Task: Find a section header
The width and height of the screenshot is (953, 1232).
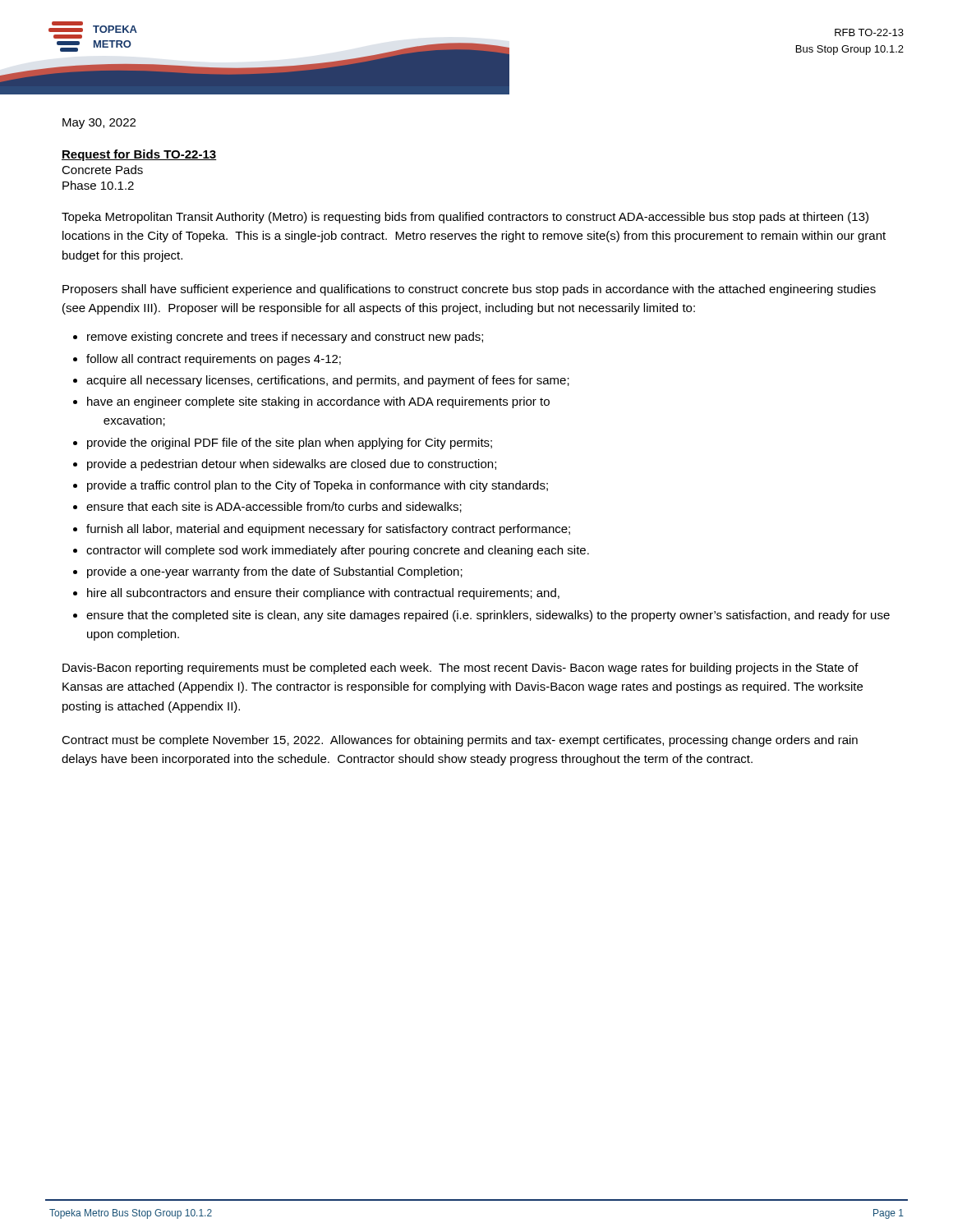Action: pos(139,154)
